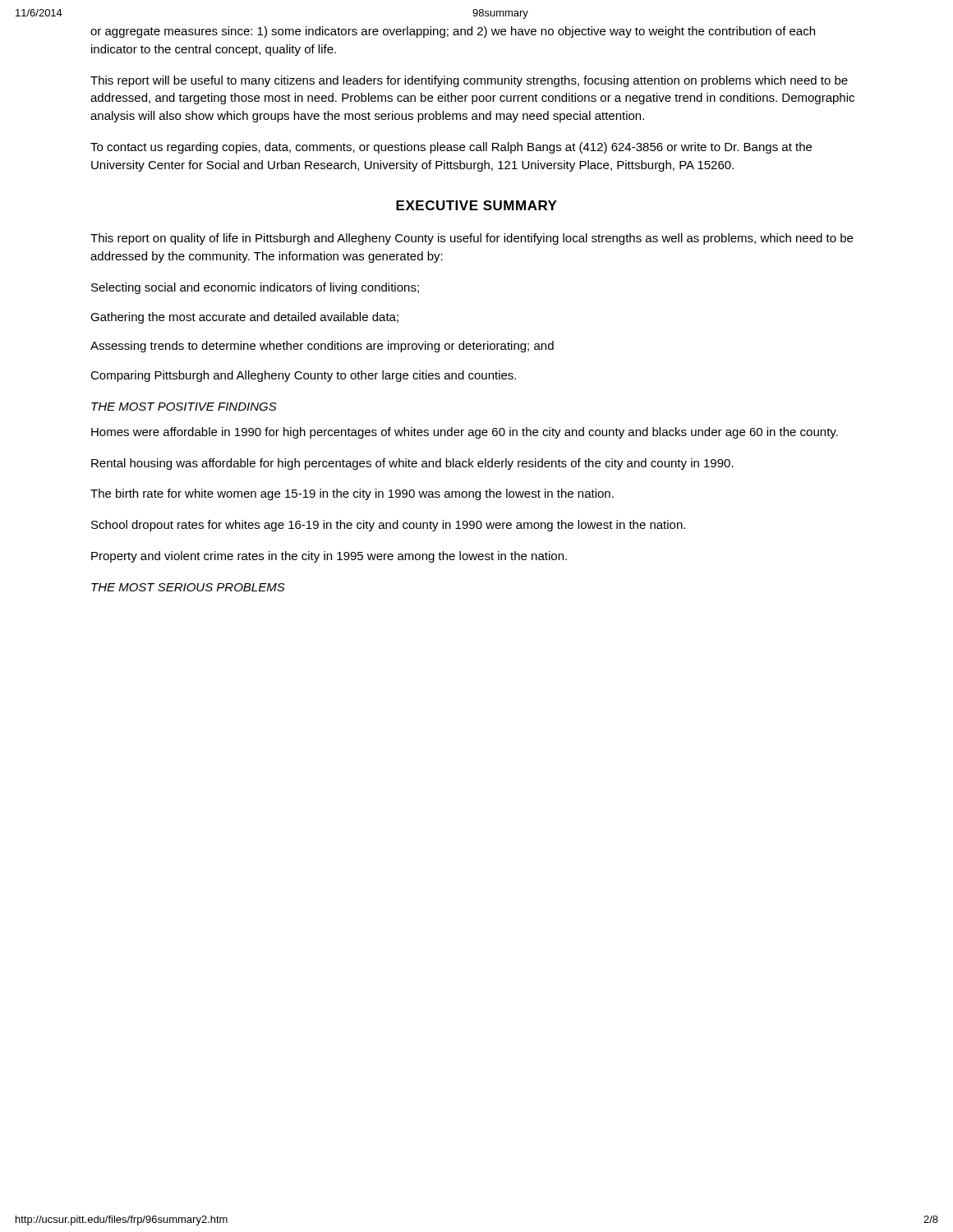The width and height of the screenshot is (953, 1232).
Task: Point to the block beginning "Assessing trends to"
Action: 322,346
